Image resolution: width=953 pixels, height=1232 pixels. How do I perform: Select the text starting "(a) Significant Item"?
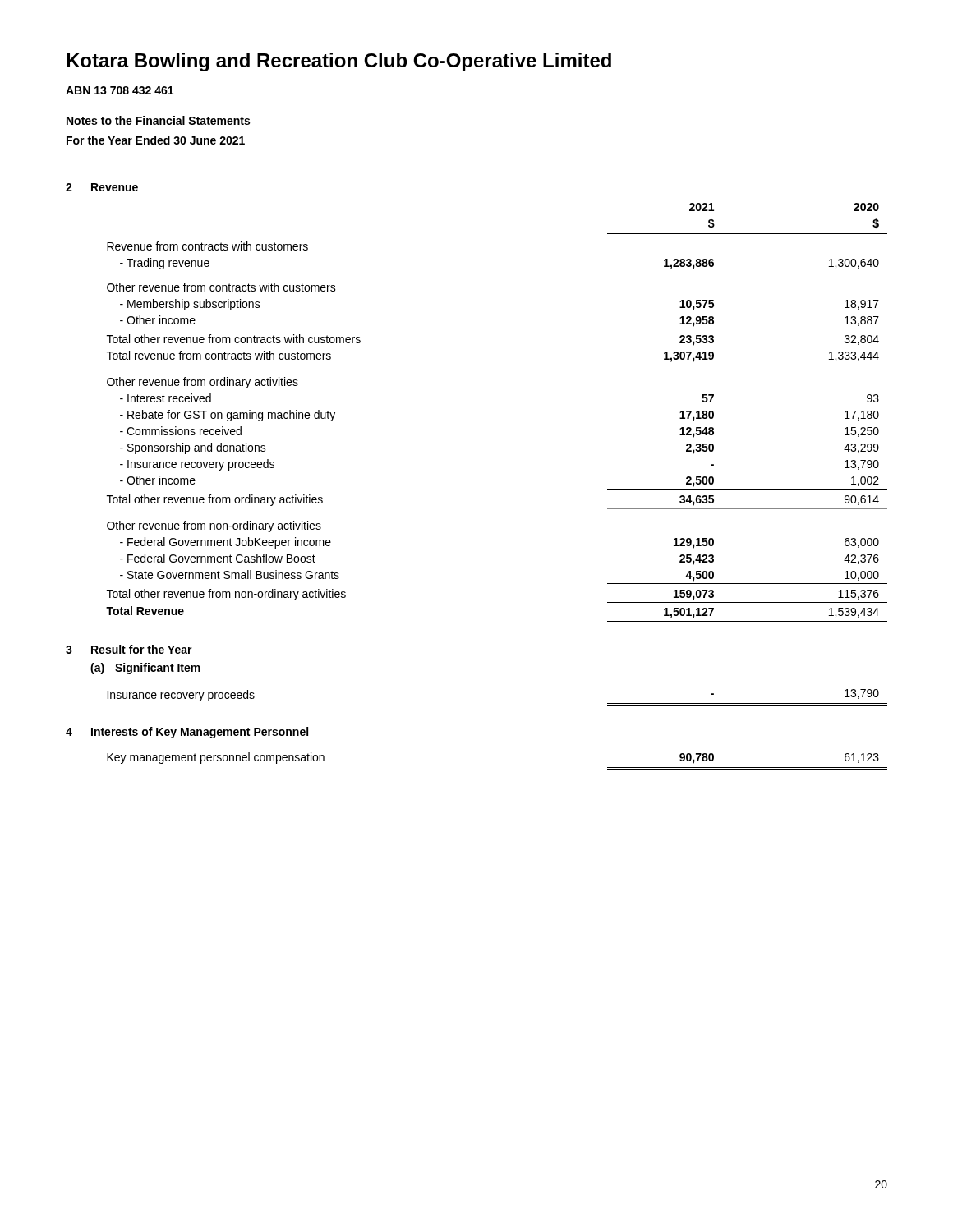[145, 668]
